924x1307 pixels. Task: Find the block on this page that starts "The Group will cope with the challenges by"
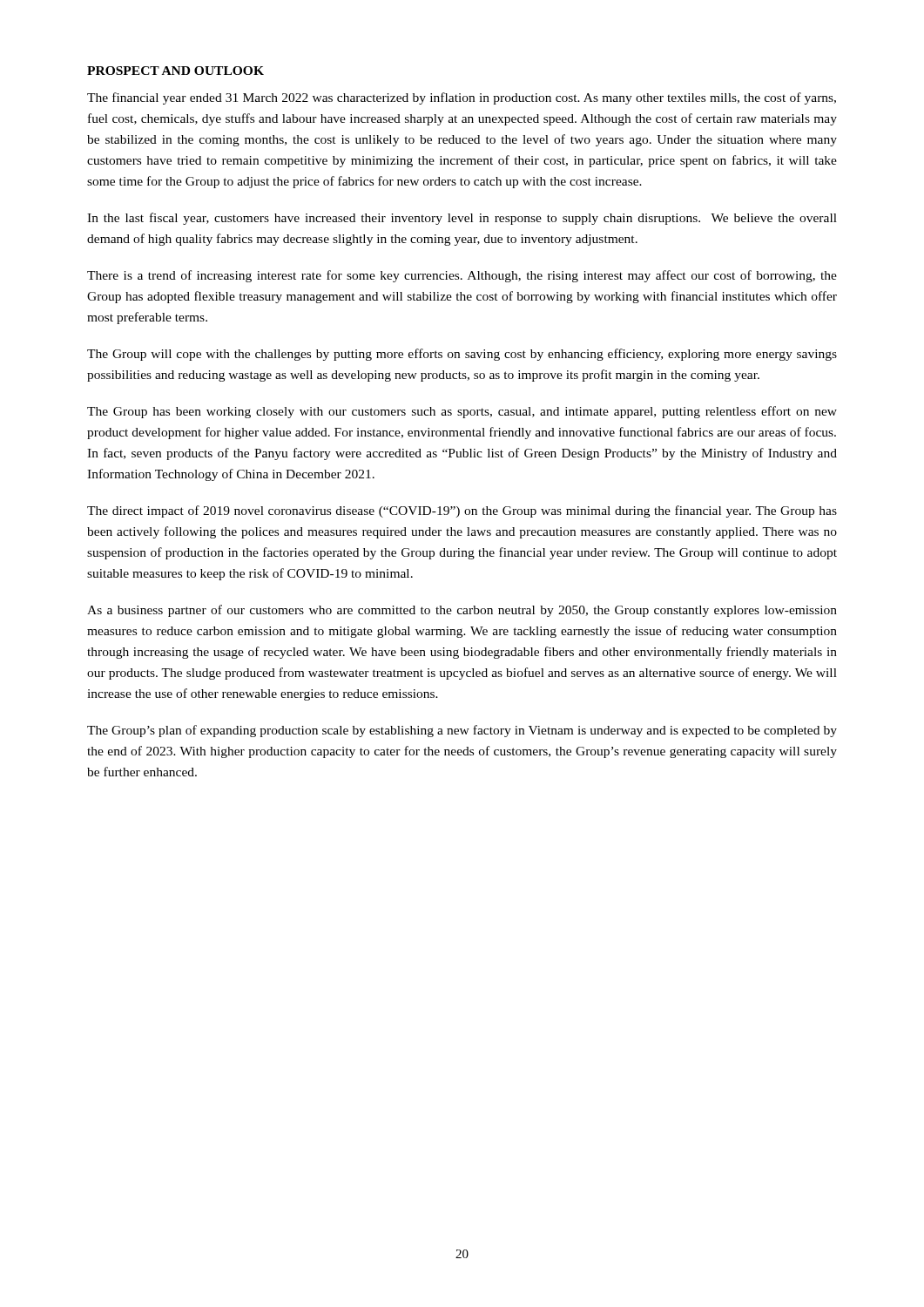point(462,364)
